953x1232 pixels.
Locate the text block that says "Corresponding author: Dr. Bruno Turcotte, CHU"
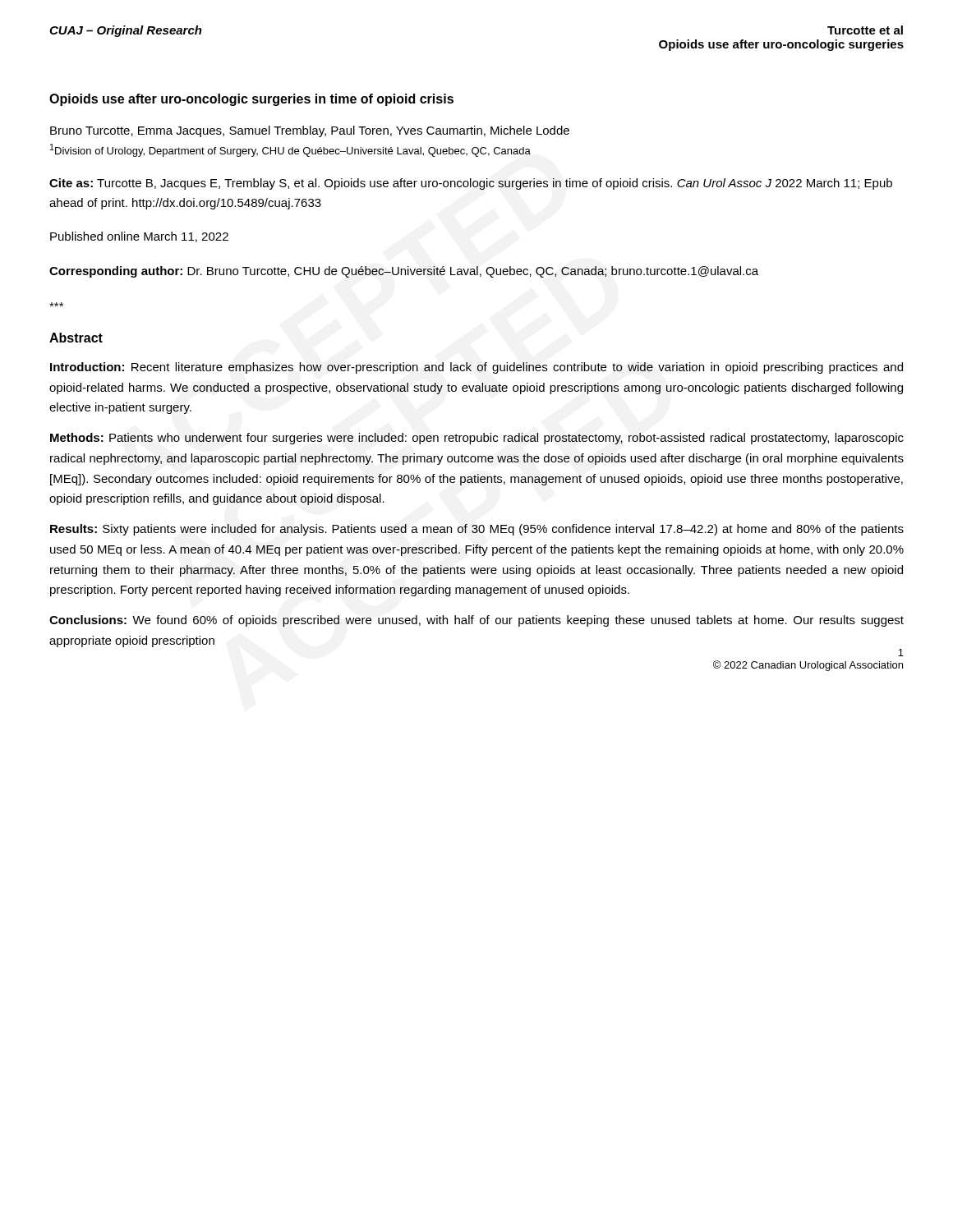point(404,270)
